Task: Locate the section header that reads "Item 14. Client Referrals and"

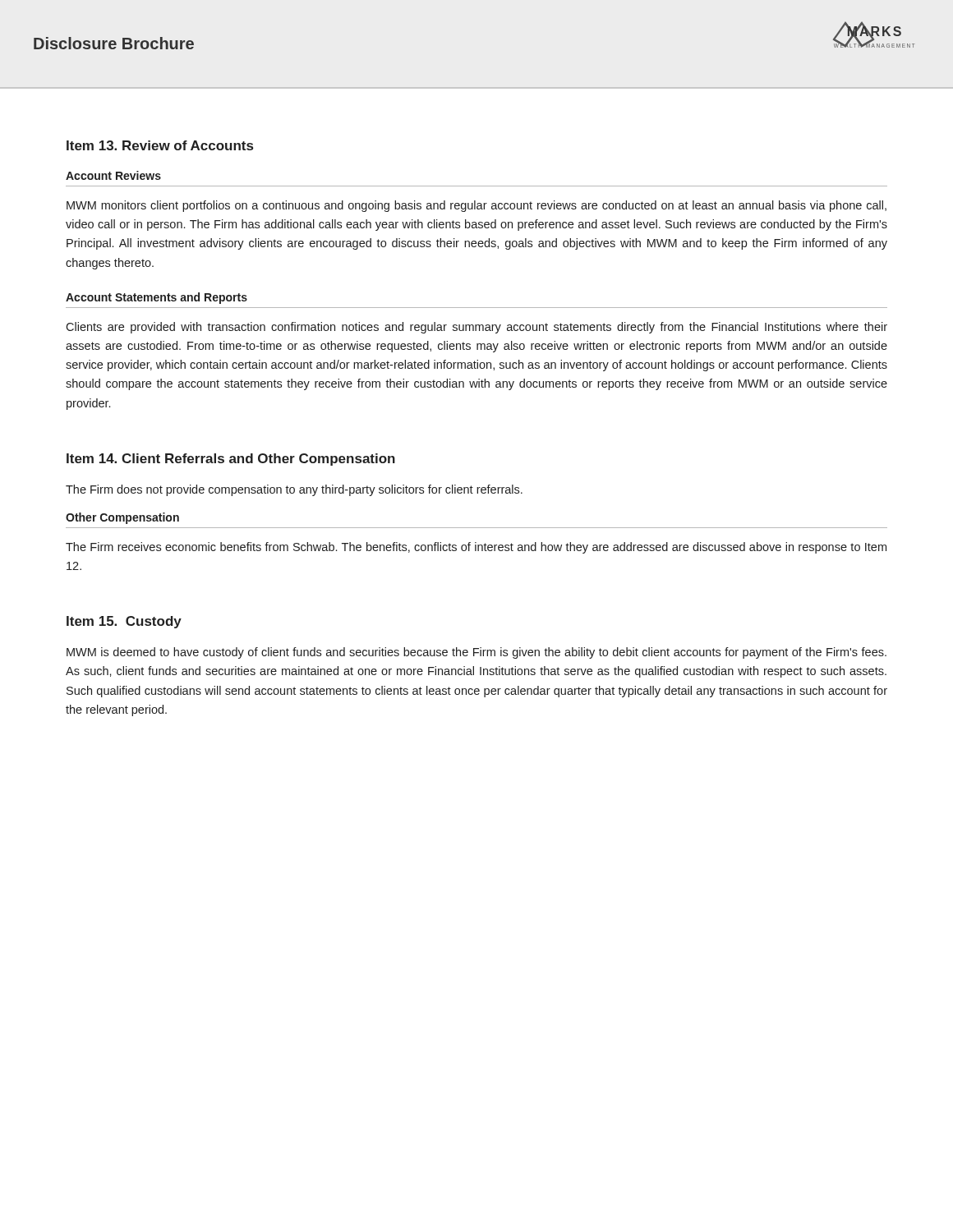Action: tap(231, 458)
